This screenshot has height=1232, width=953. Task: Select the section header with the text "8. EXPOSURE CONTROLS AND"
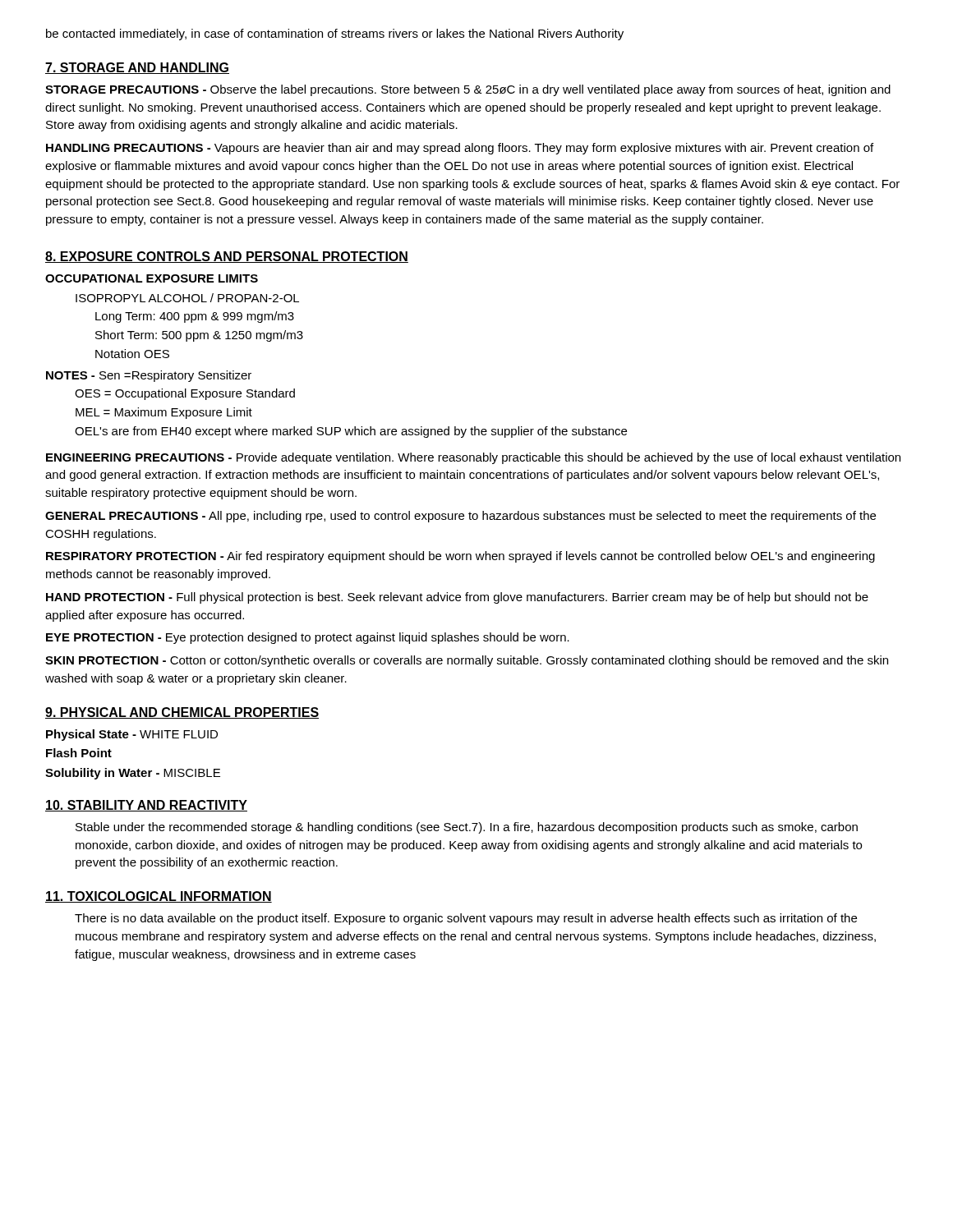[x=227, y=256]
